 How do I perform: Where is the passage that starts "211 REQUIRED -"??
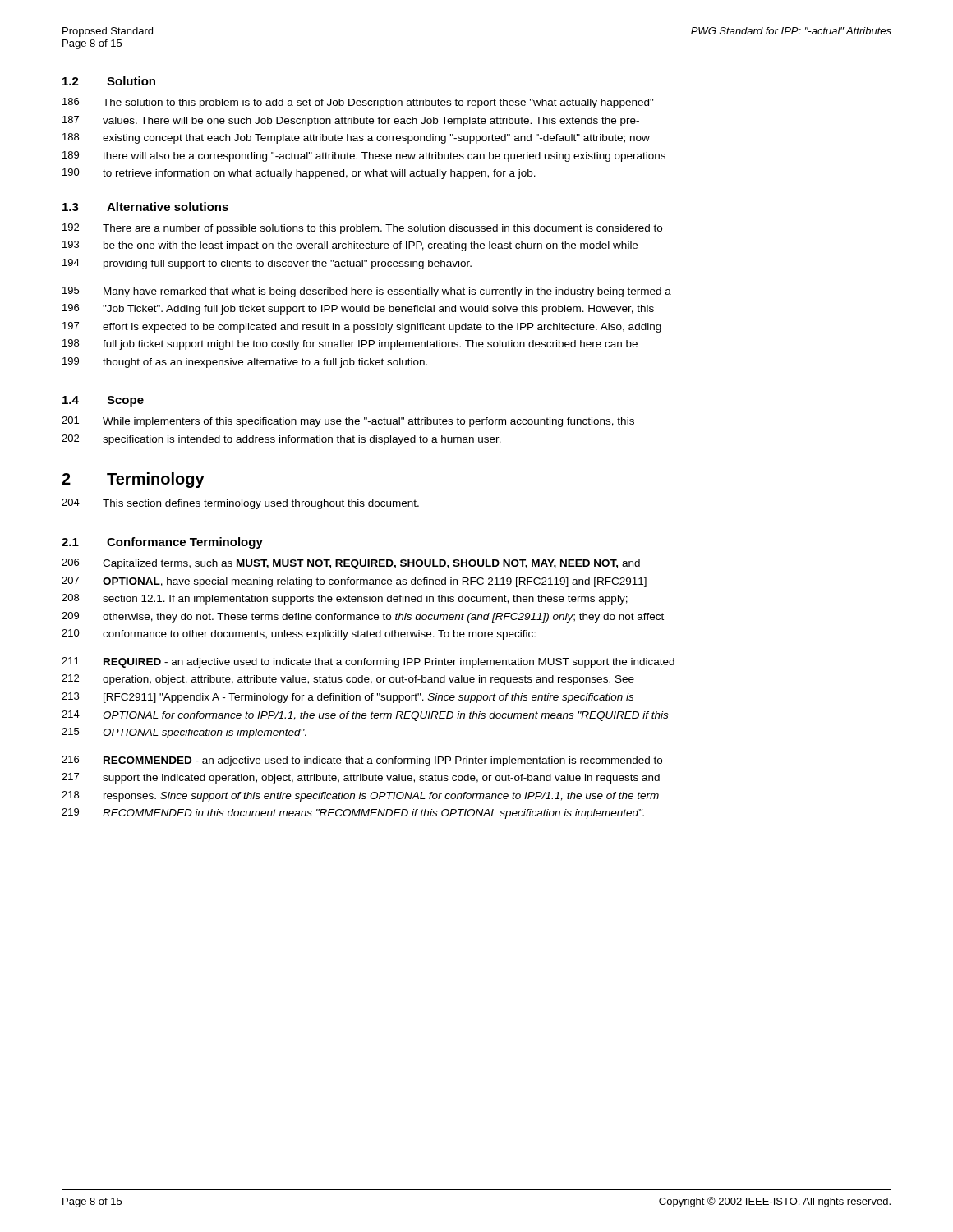coord(476,697)
